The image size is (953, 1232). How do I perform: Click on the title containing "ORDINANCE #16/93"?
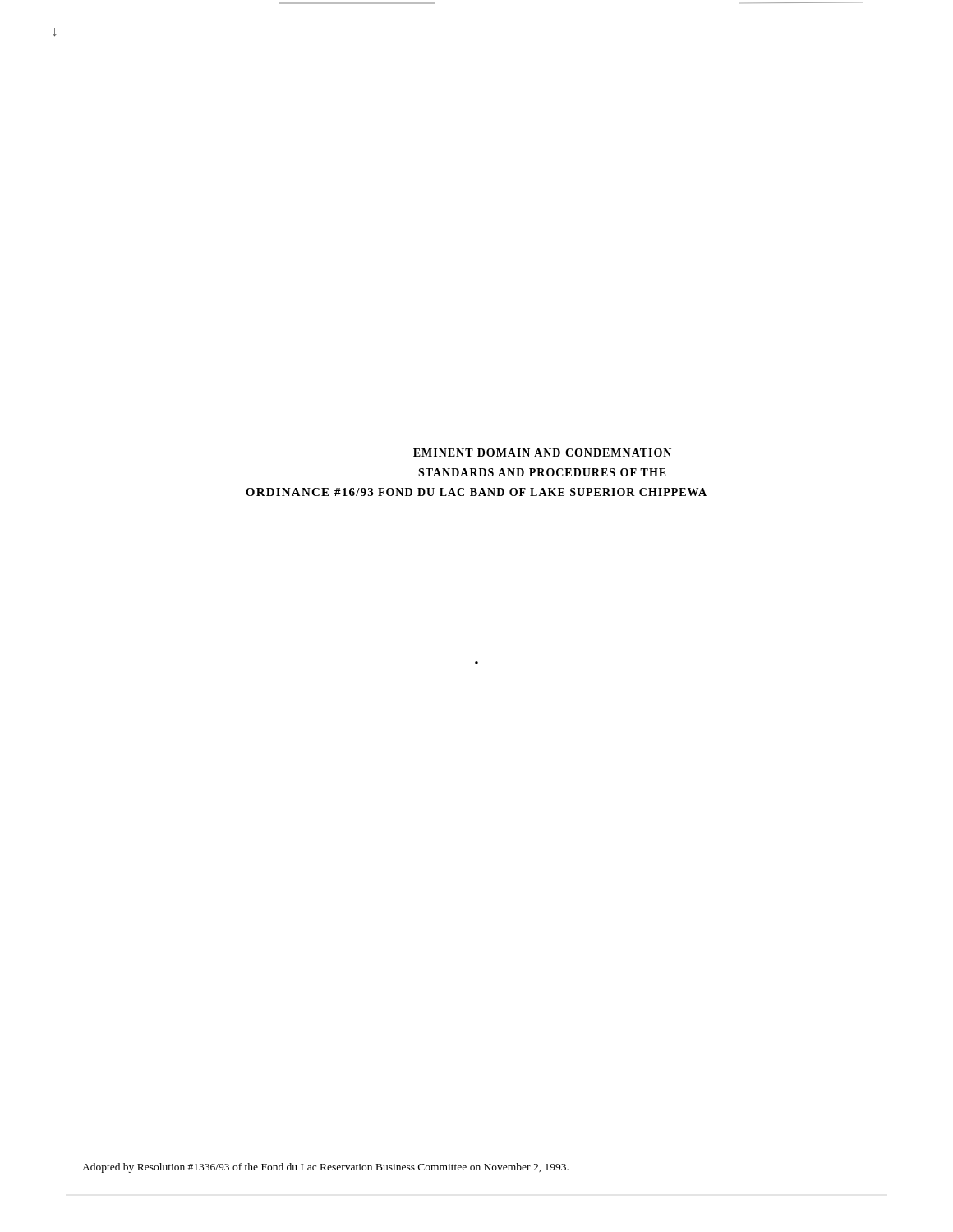coord(310,492)
